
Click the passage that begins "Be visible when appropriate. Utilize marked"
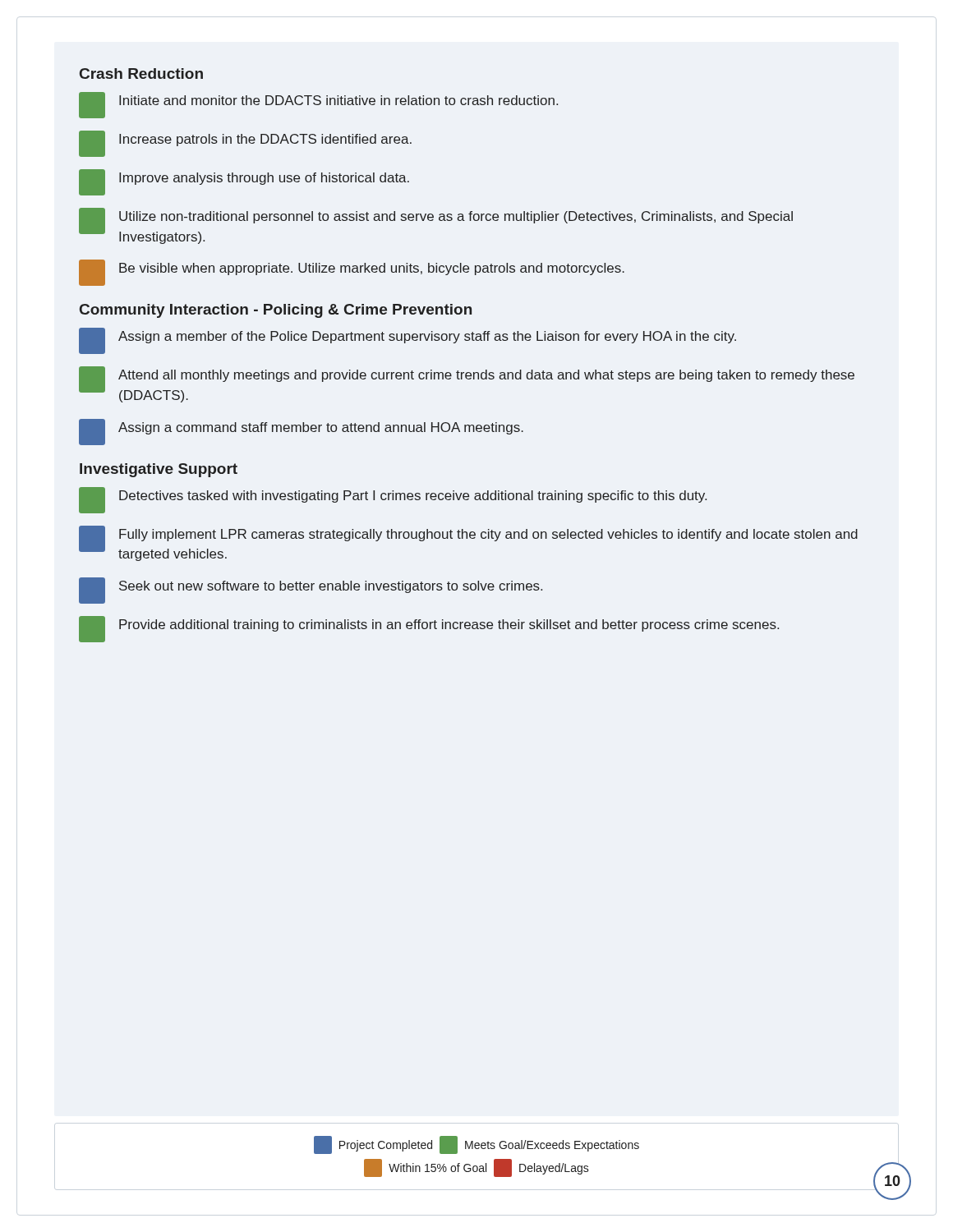[x=476, y=273]
